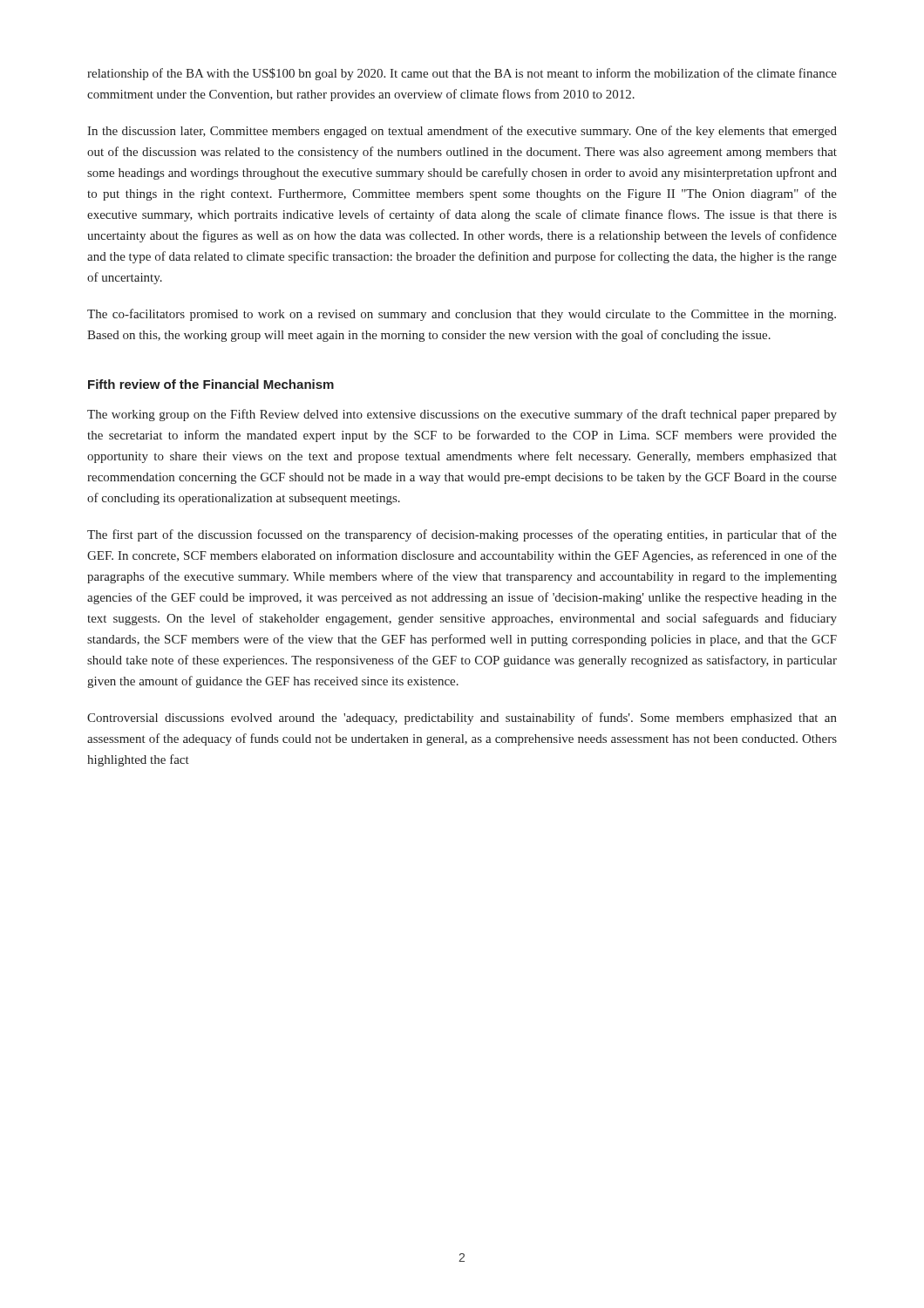Find the passage starting "relationship of the BA"
924x1308 pixels.
click(462, 84)
